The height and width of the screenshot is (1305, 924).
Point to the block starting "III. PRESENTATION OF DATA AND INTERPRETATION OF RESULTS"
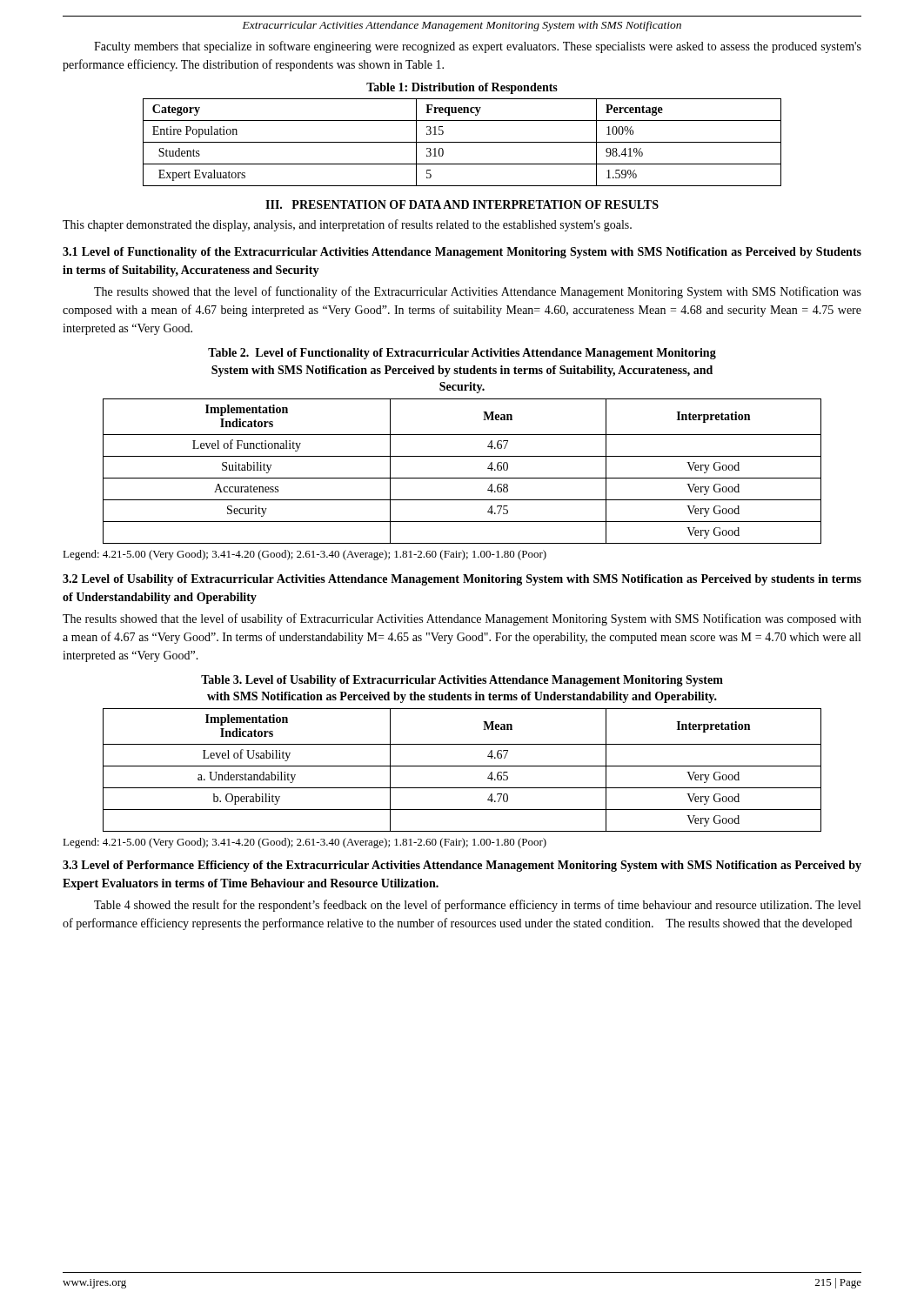462,205
